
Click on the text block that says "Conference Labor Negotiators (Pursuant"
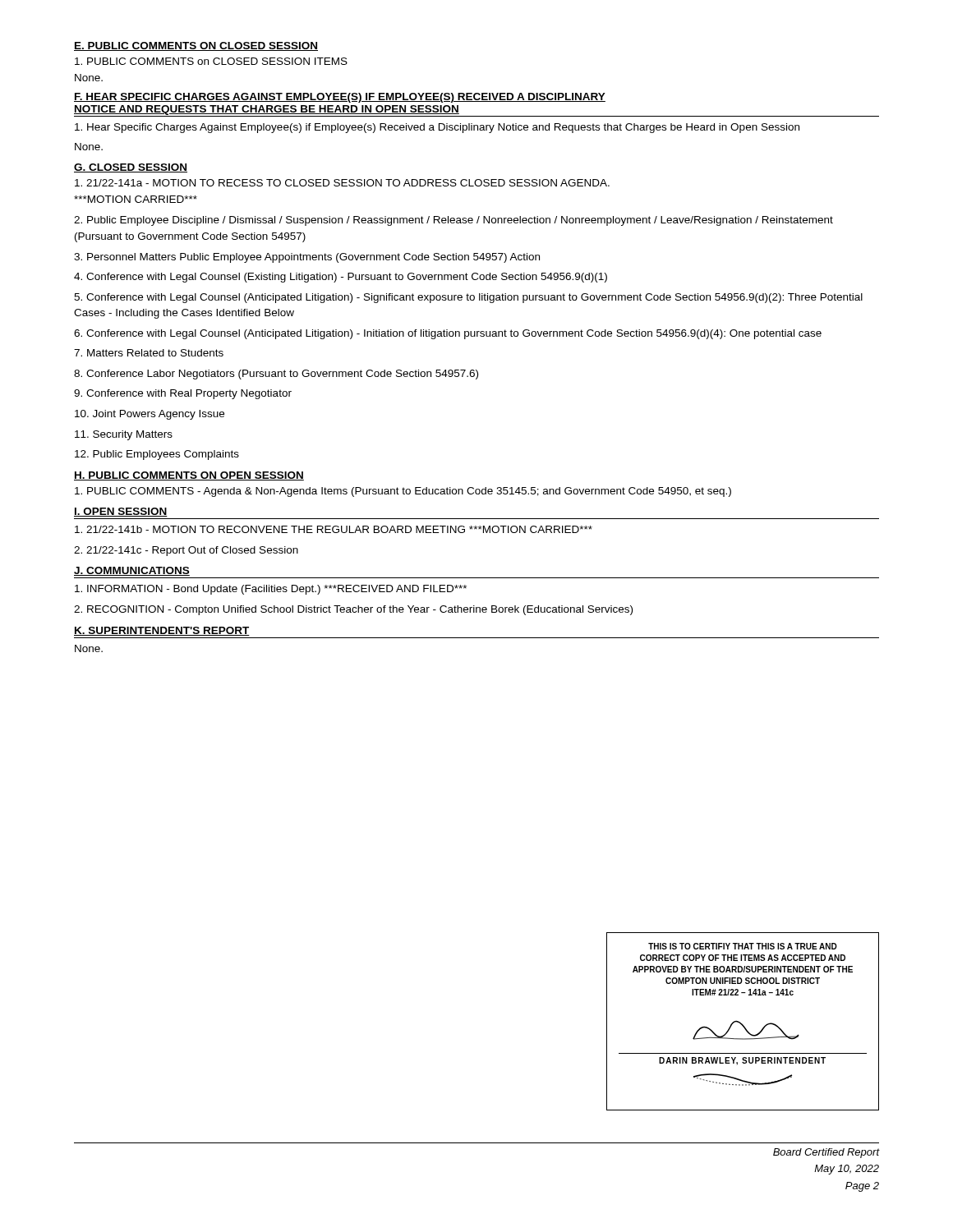coord(276,373)
